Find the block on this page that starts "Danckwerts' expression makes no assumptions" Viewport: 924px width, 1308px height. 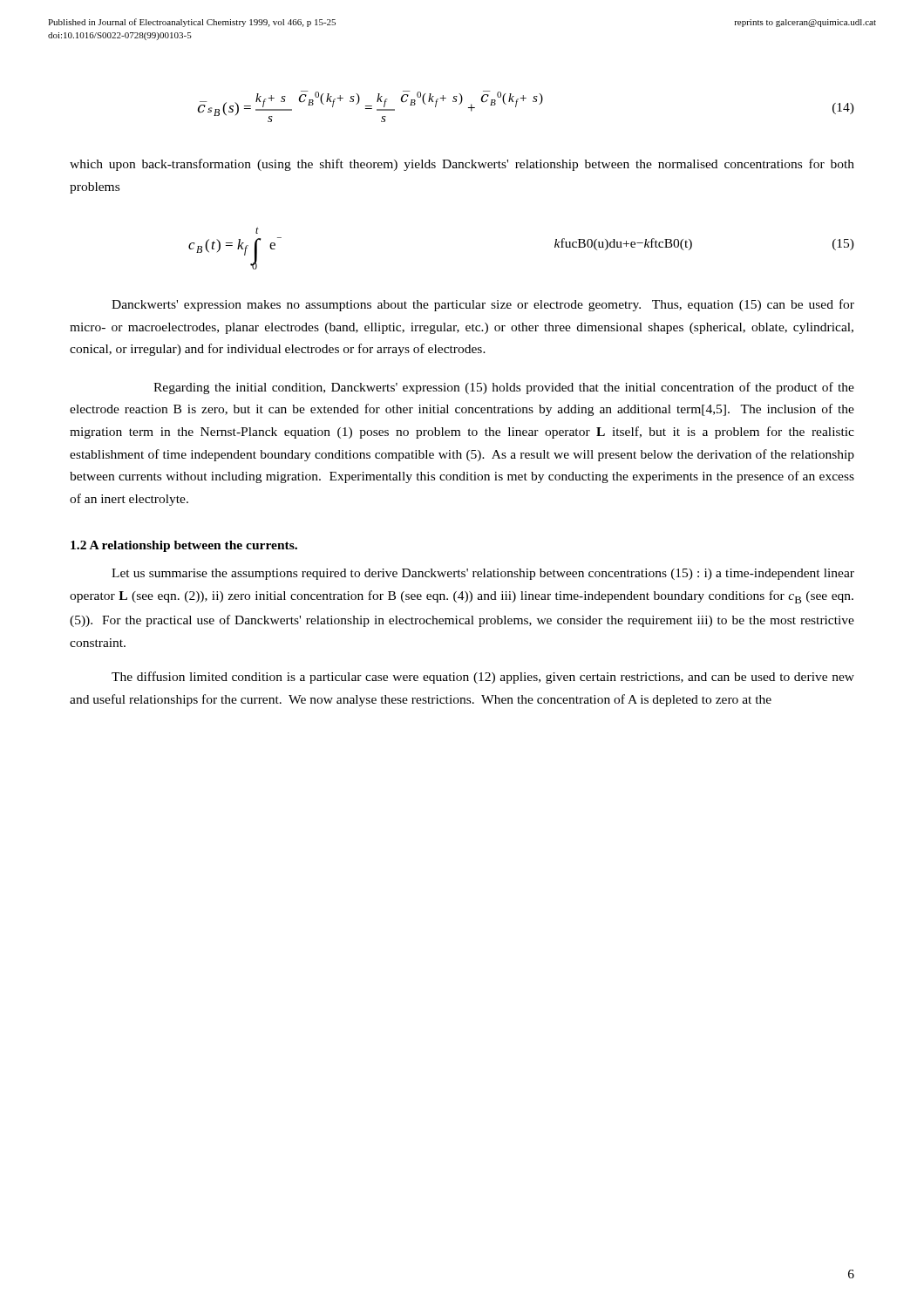point(462,326)
